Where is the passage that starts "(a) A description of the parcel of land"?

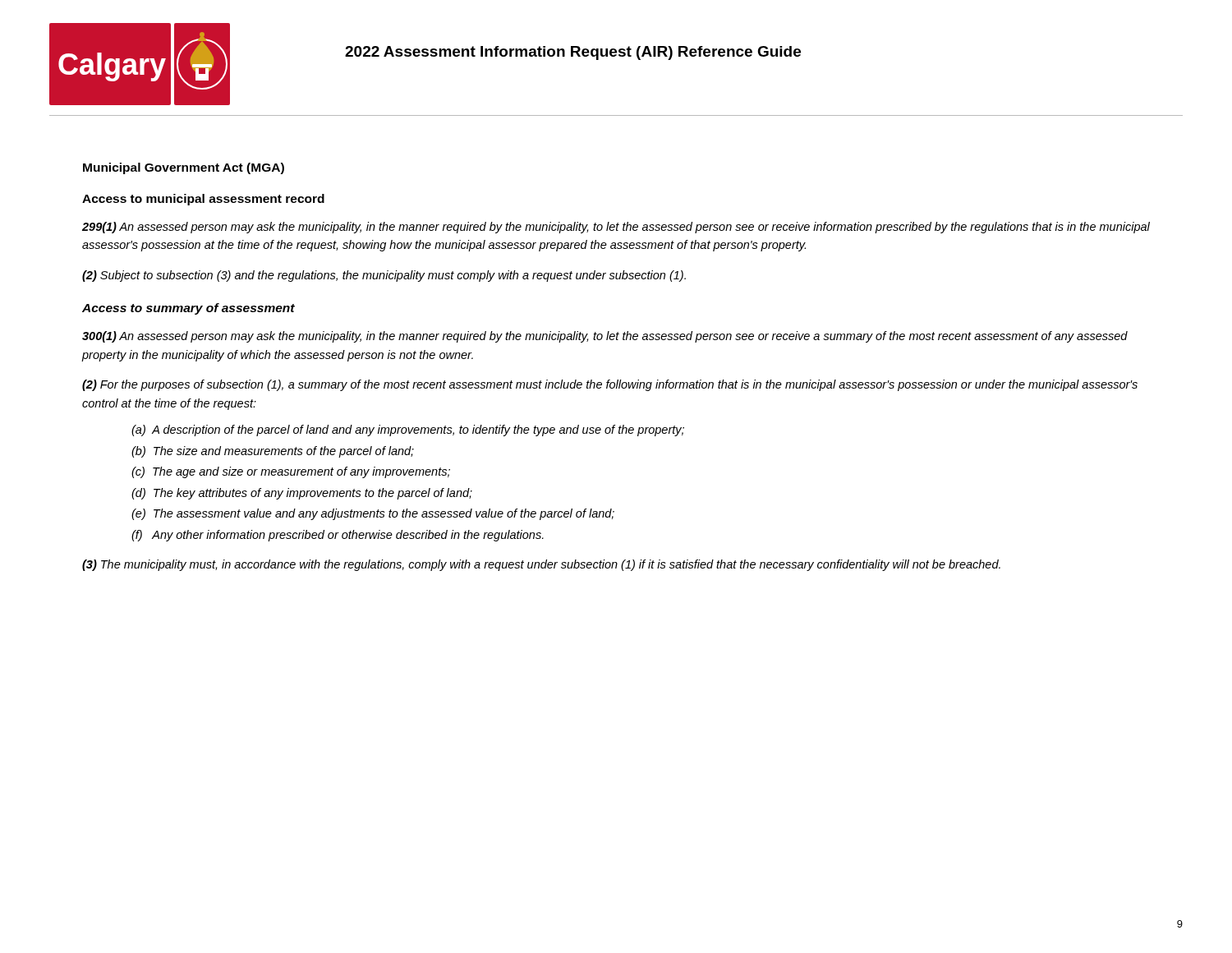tap(408, 430)
